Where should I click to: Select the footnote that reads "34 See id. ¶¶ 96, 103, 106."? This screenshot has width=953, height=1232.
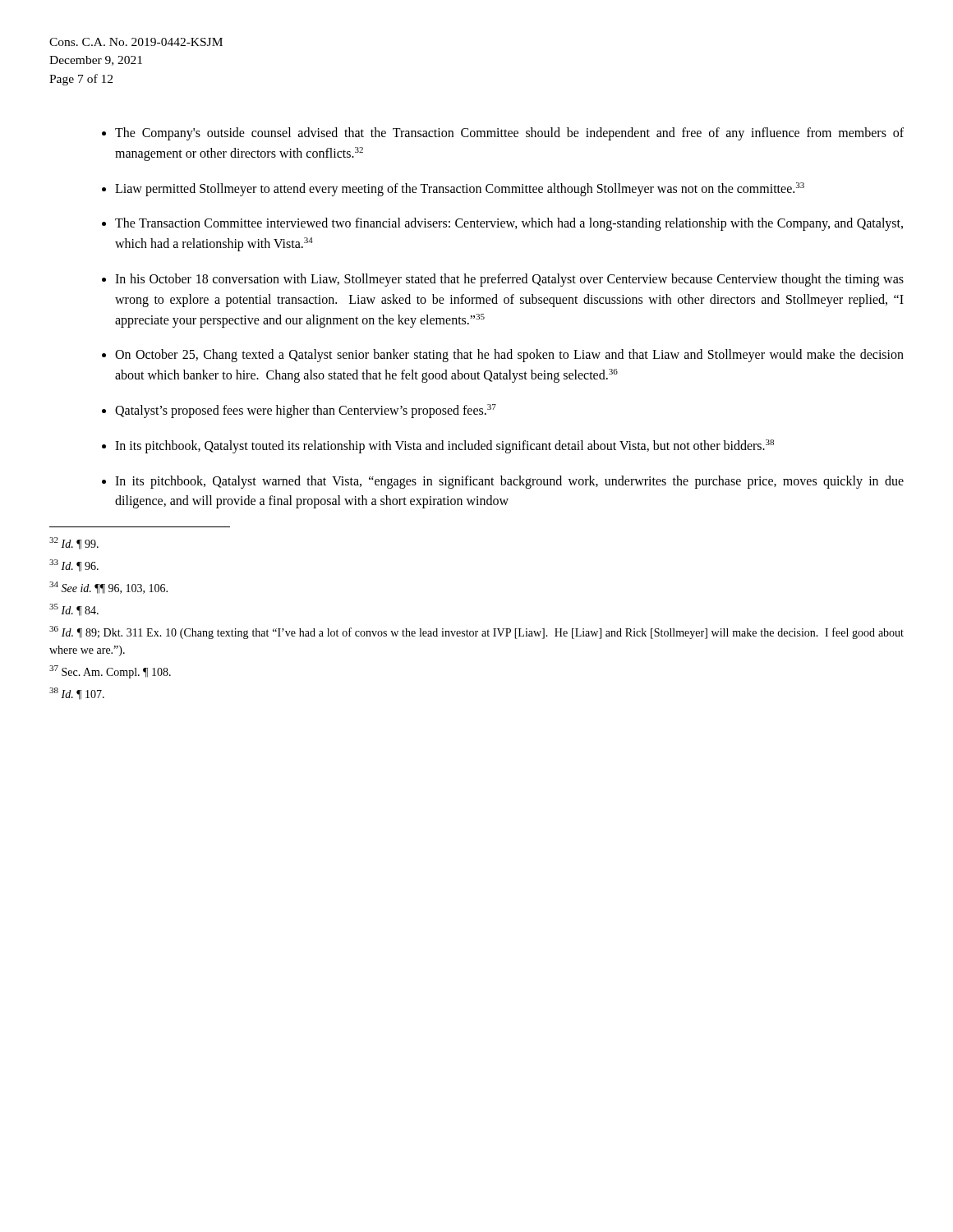click(109, 587)
